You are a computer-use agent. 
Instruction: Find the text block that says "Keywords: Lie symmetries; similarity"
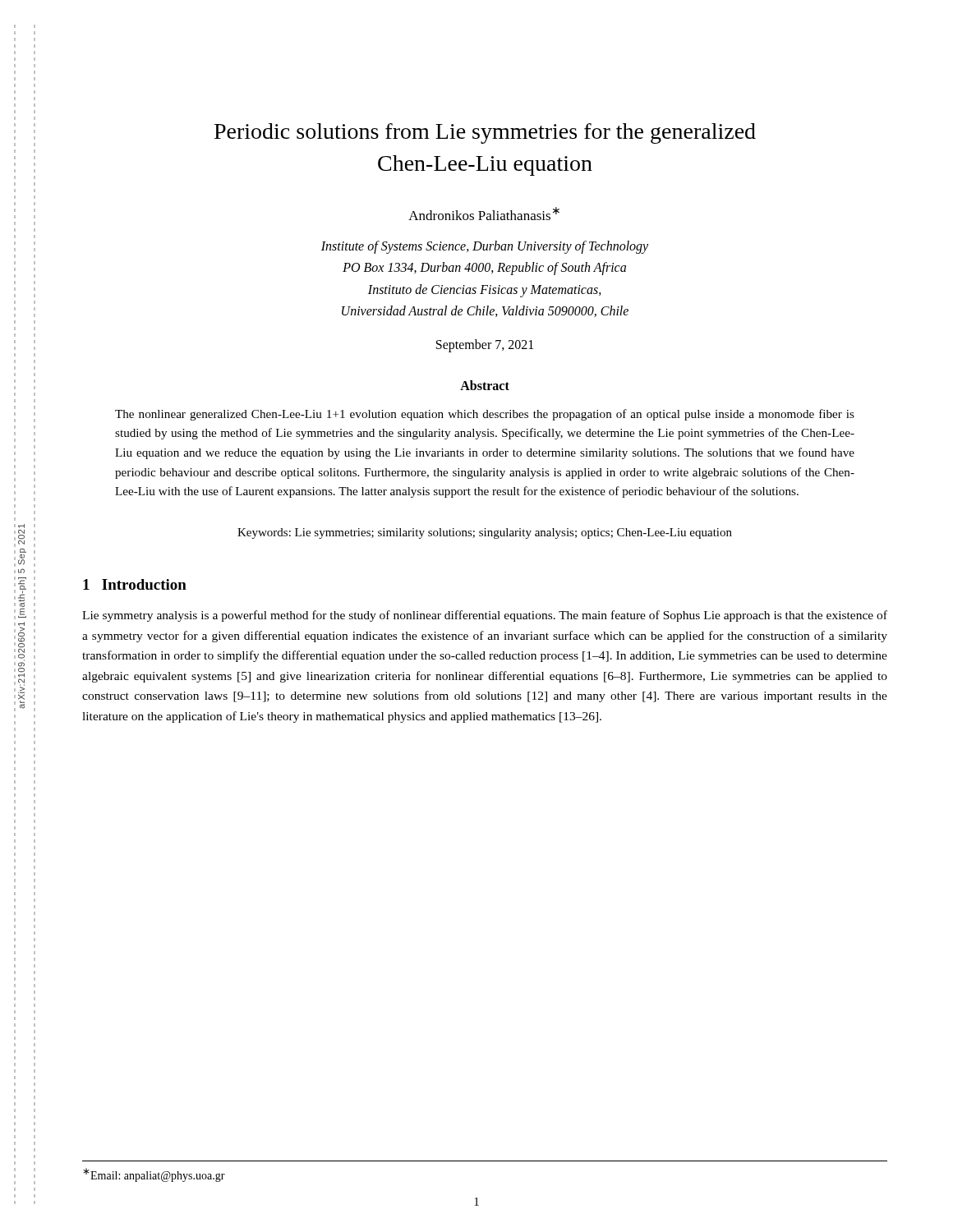coord(485,532)
